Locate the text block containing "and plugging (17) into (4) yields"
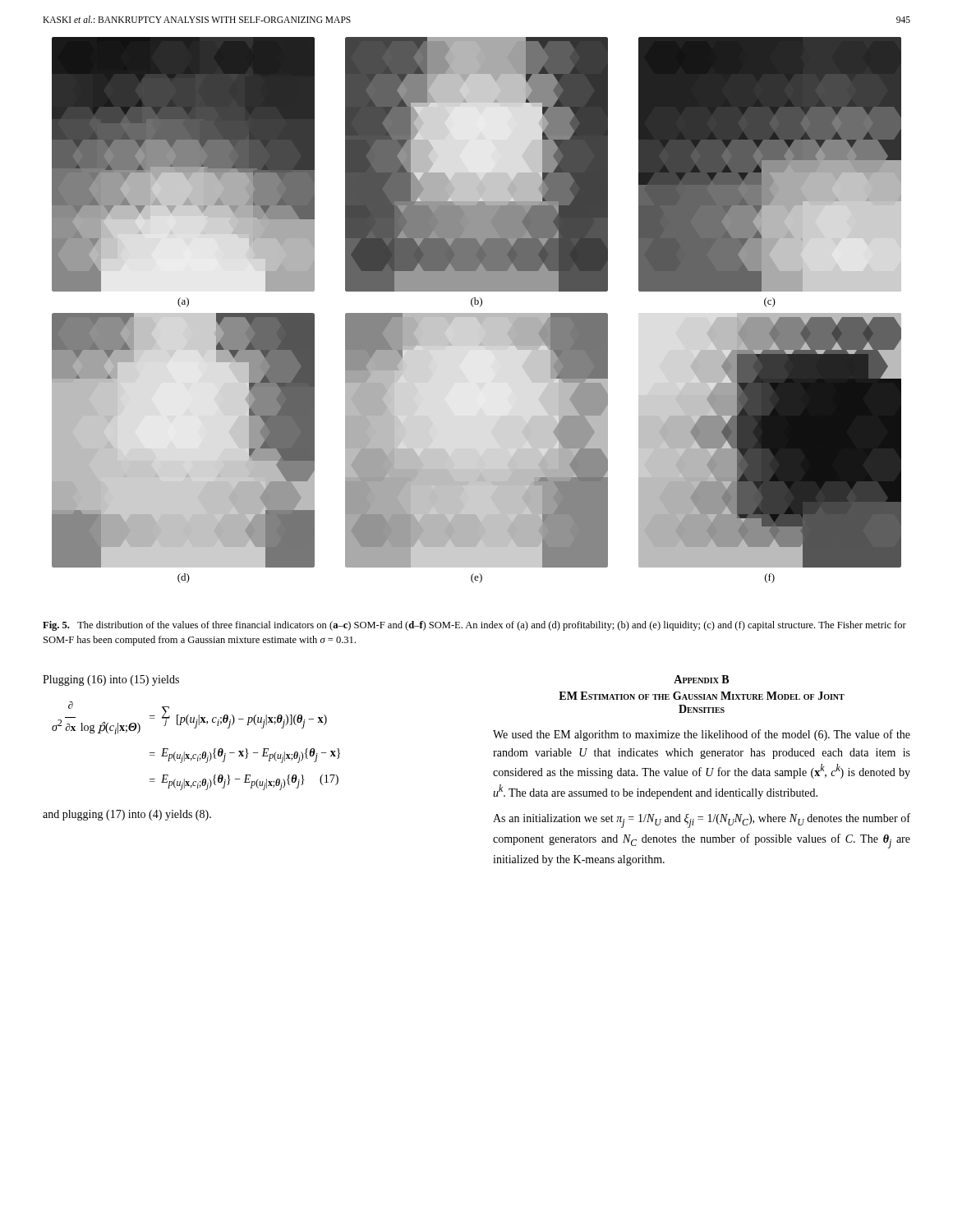The height and width of the screenshot is (1232, 953). pos(127,814)
